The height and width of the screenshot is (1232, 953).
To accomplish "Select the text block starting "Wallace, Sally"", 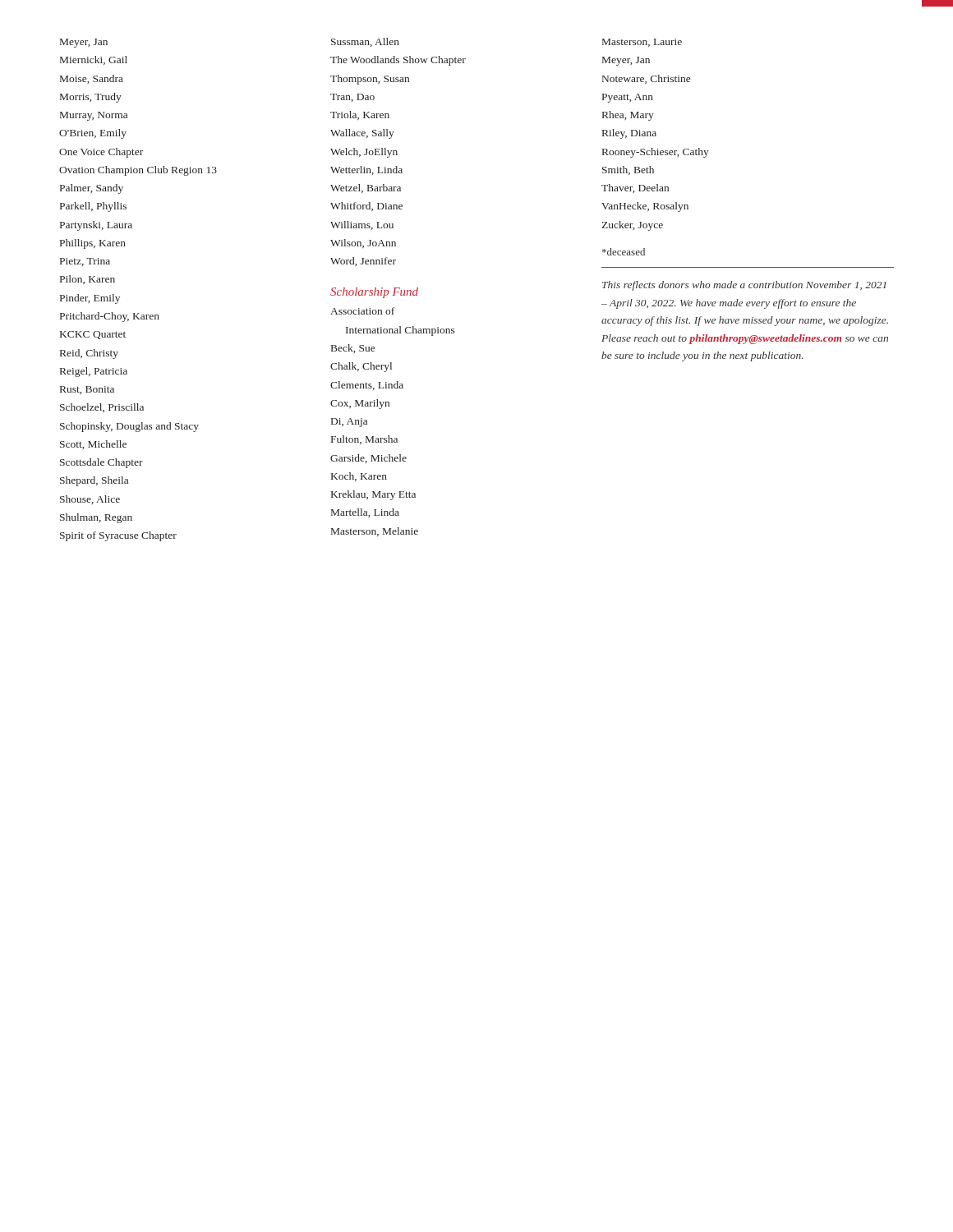I will (x=362, y=133).
